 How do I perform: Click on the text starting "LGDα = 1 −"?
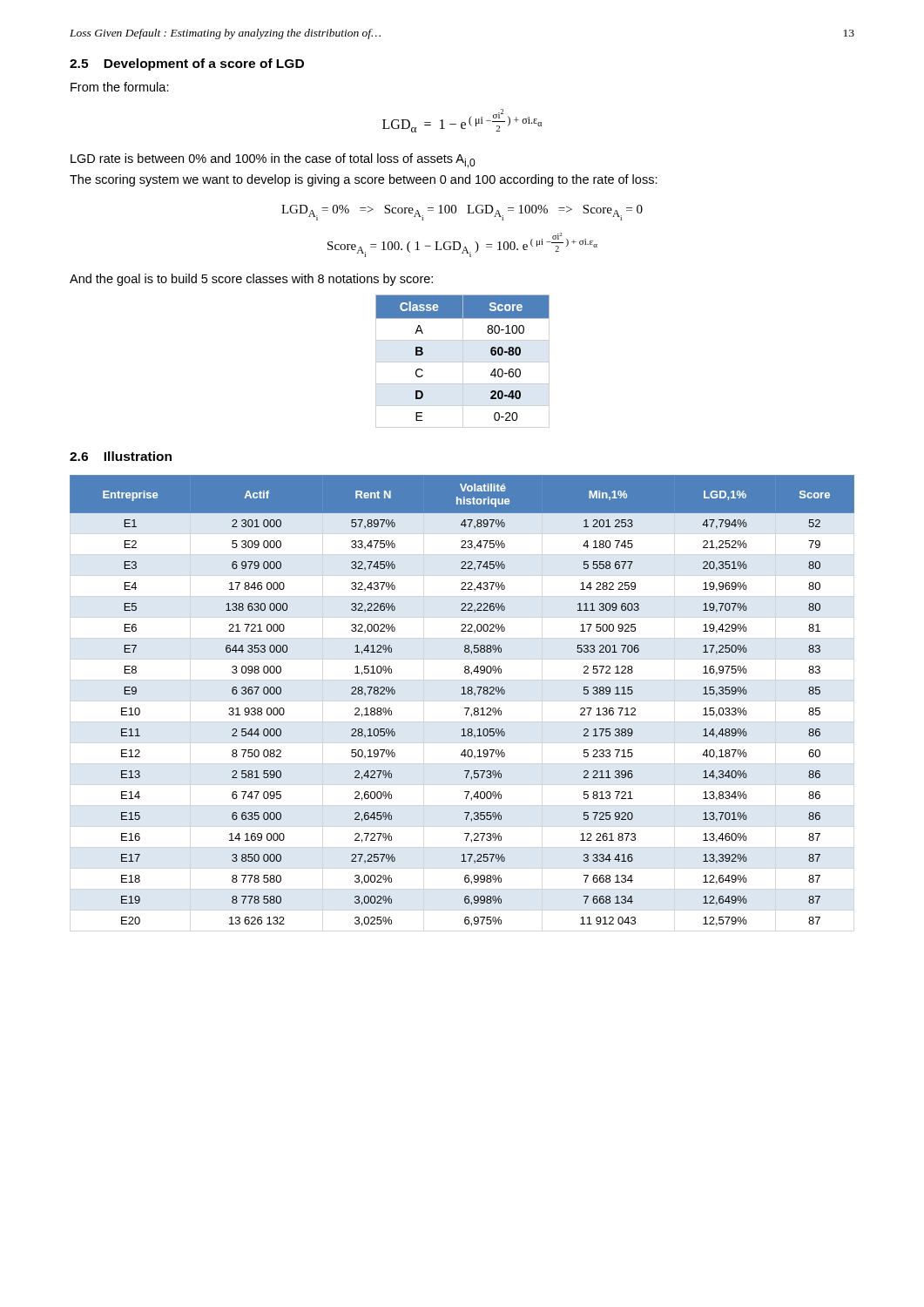462,122
